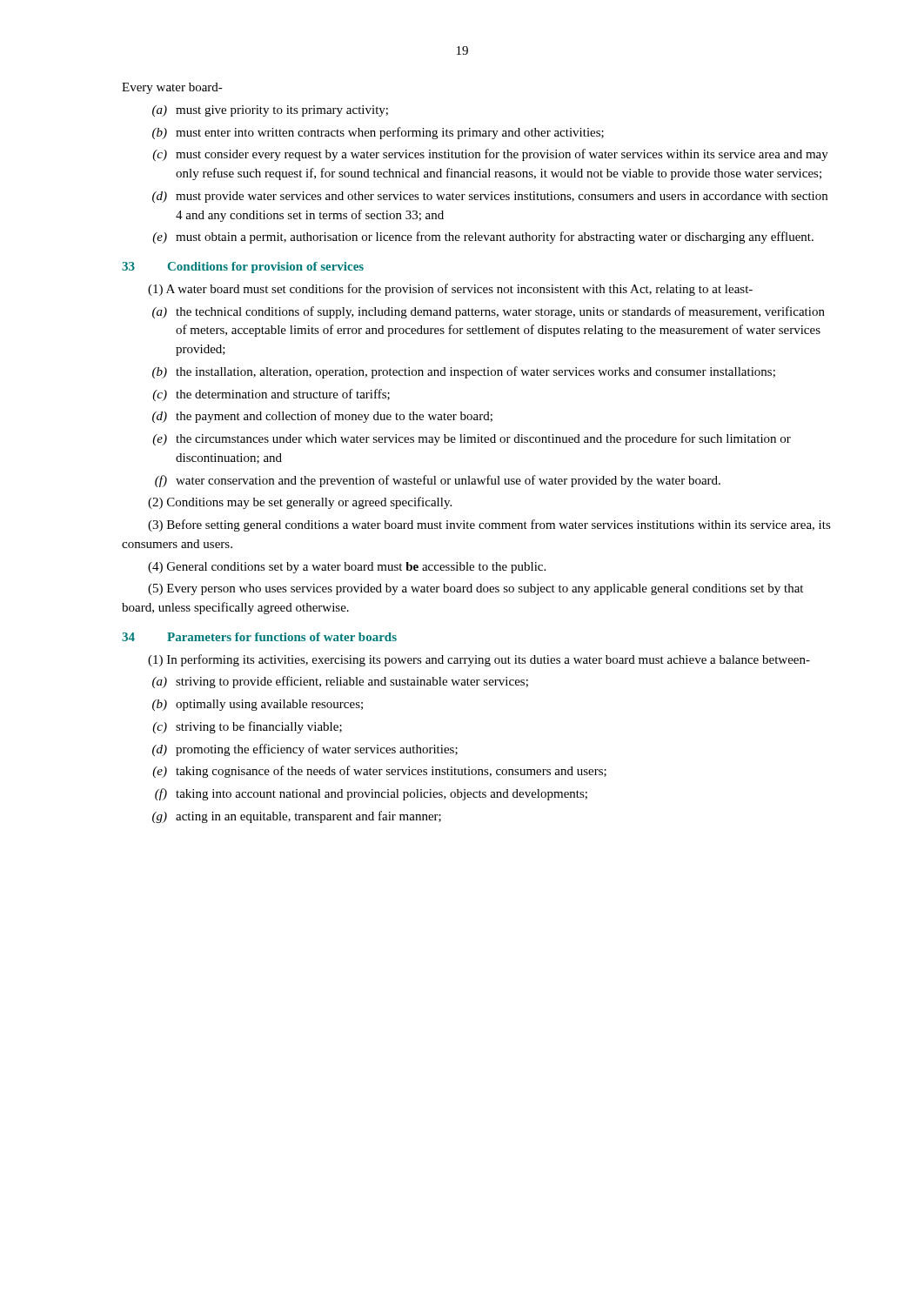This screenshot has width=924, height=1305.
Task: Click on the element starting "(e) must obtain a permit, authorisation or"
Action: (x=479, y=238)
